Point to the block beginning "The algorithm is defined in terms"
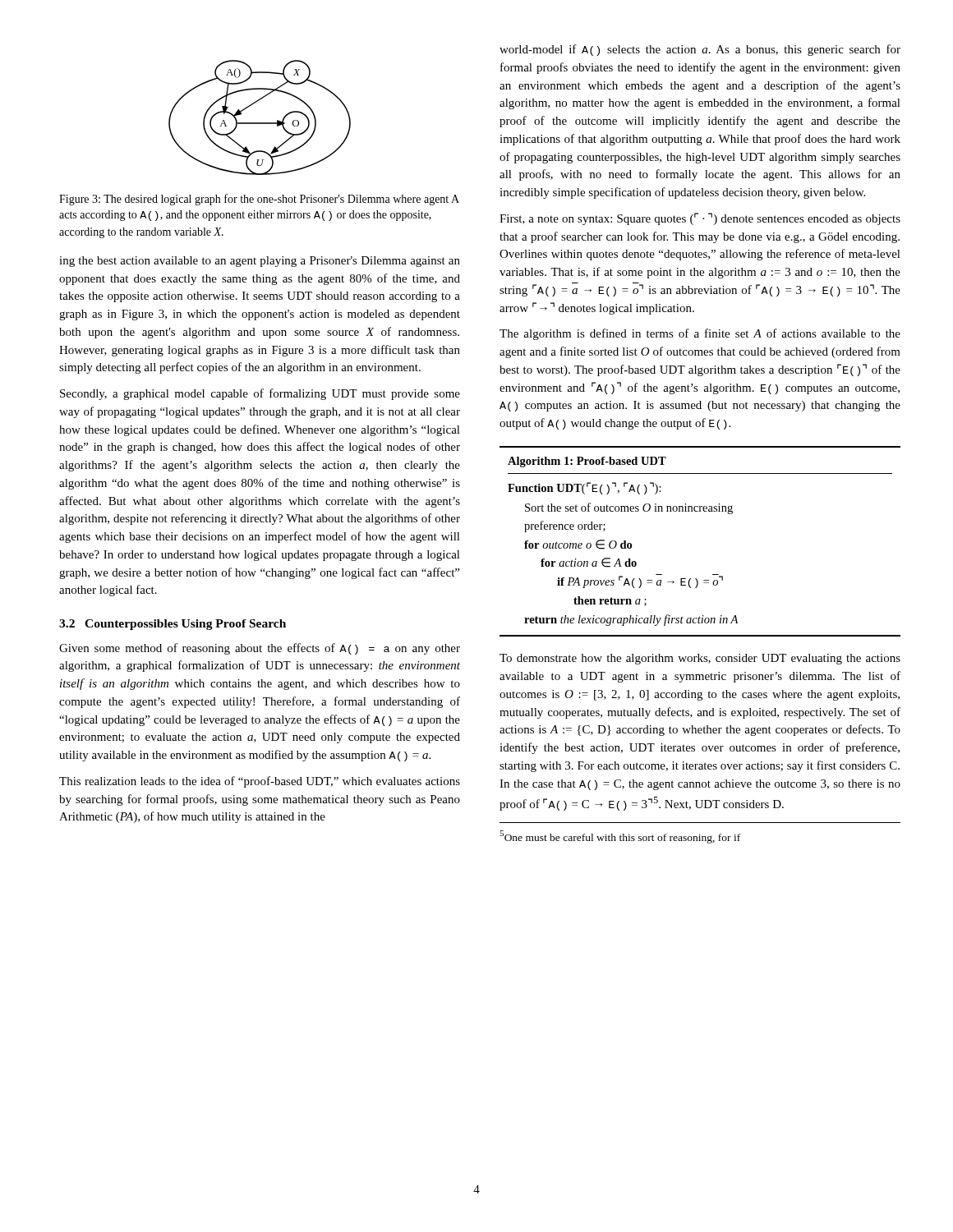Image resolution: width=953 pixels, height=1232 pixels. point(700,379)
